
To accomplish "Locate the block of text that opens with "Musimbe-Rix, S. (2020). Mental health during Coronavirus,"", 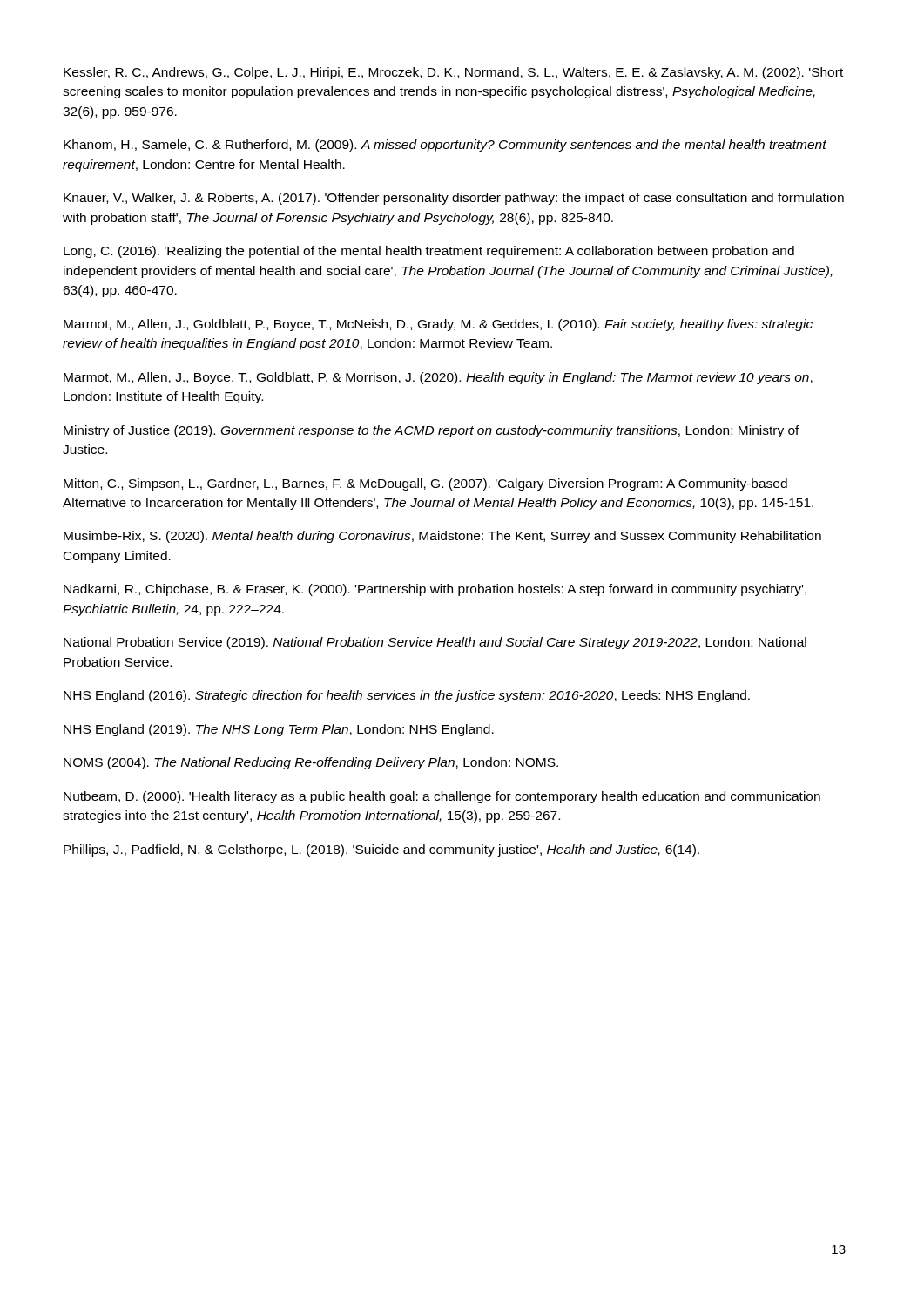I will point(442,546).
